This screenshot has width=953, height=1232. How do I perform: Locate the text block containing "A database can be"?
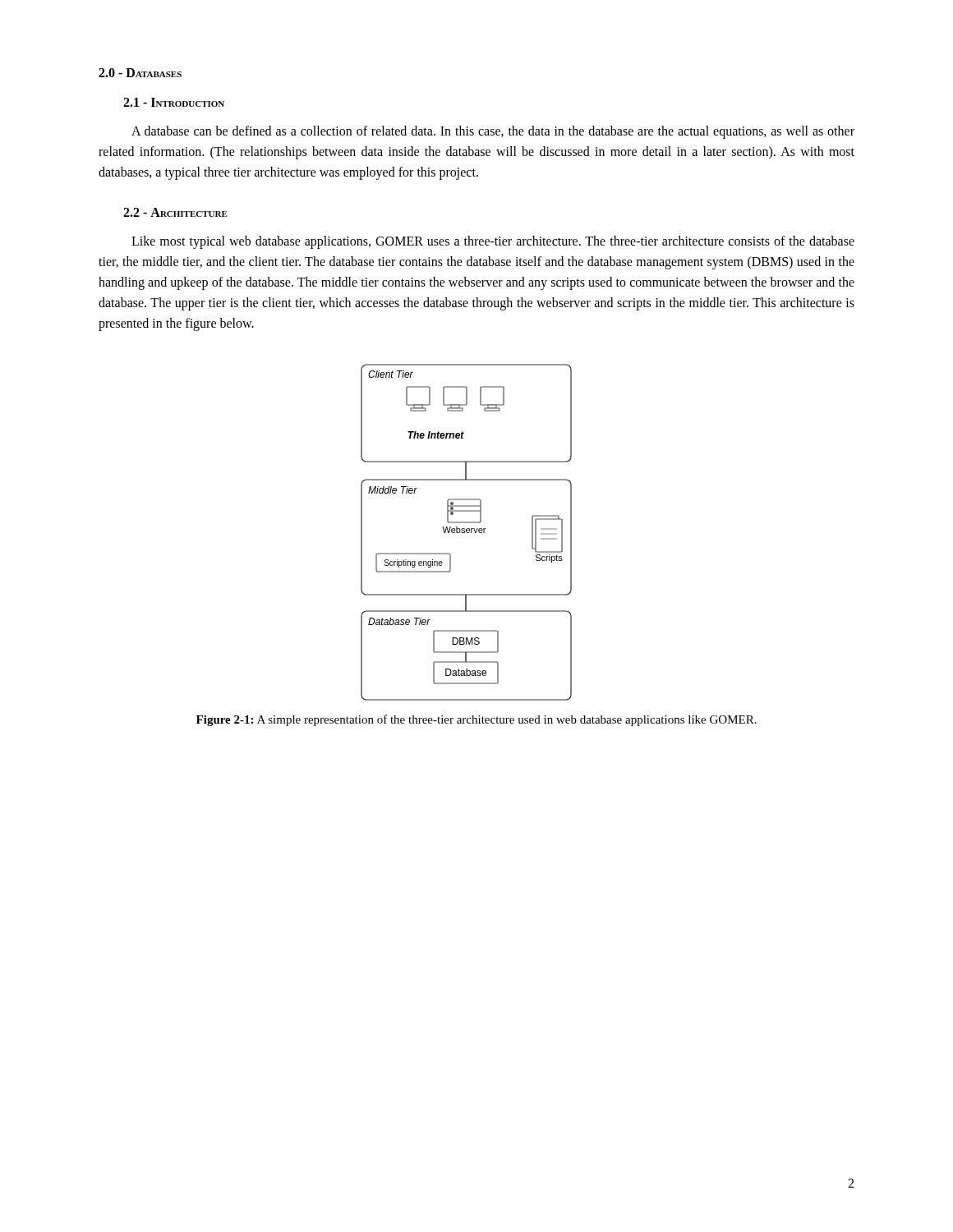[476, 151]
